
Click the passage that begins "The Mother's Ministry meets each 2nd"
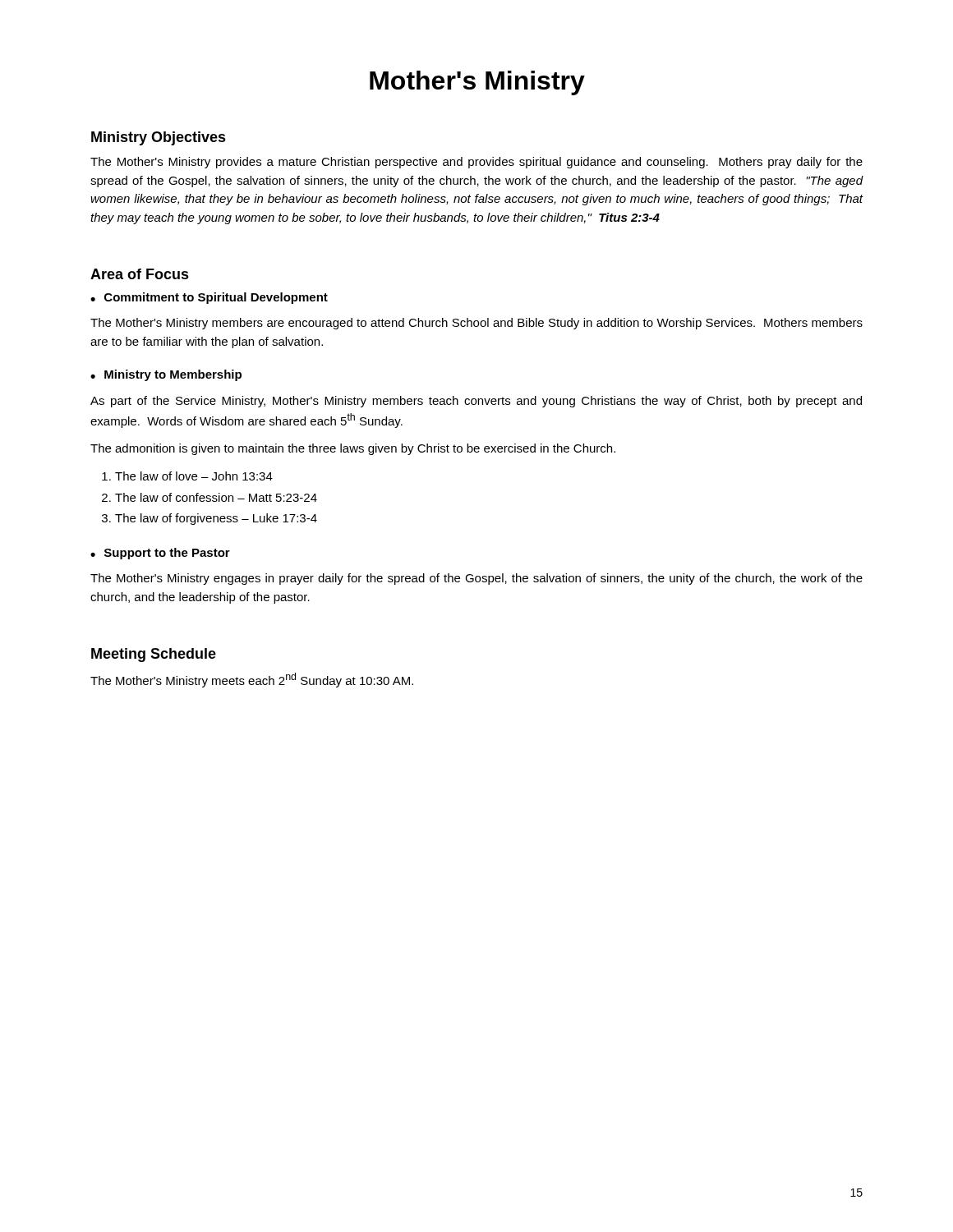[252, 680]
